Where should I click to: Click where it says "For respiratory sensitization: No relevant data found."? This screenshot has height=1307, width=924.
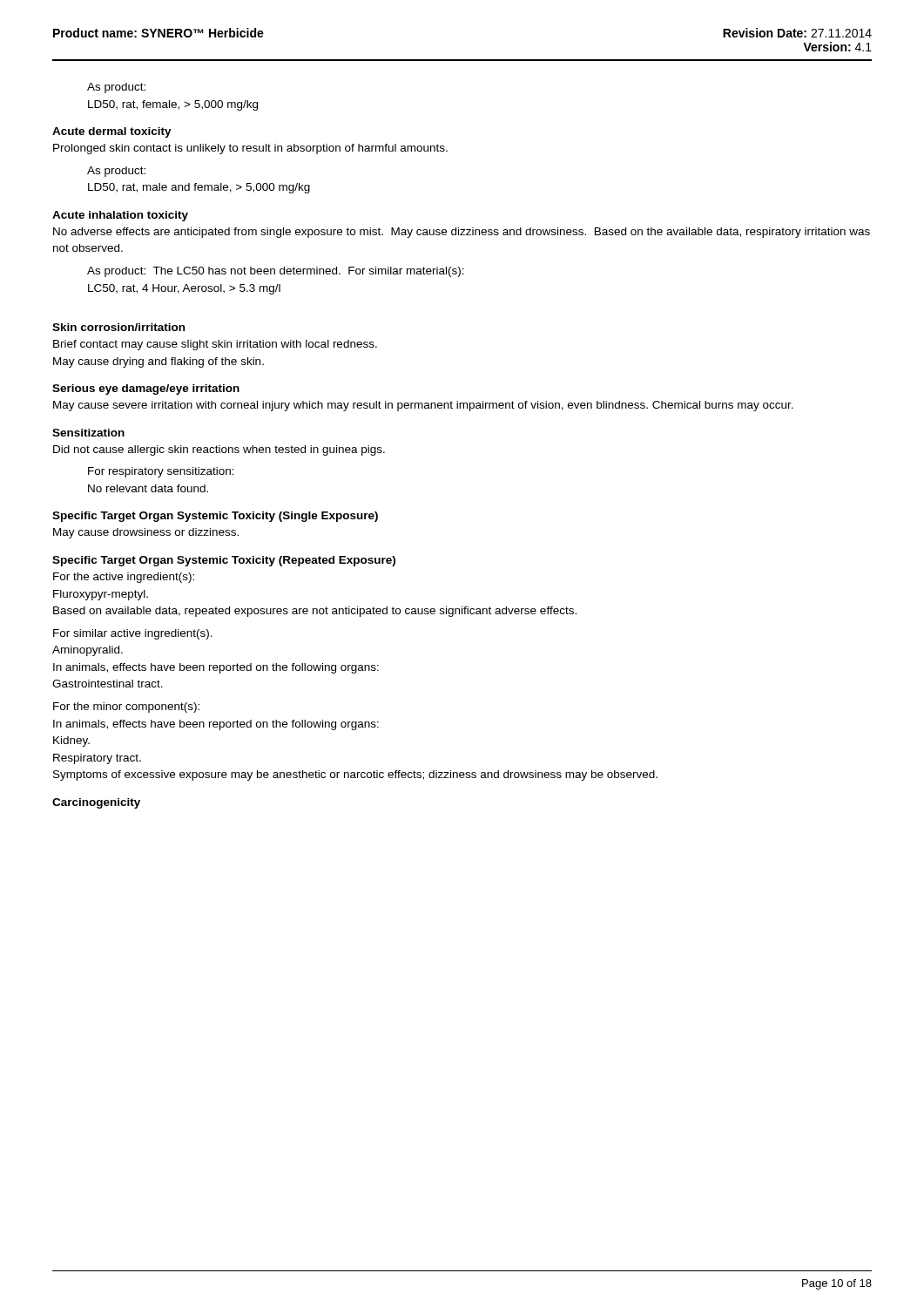click(x=161, y=472)
